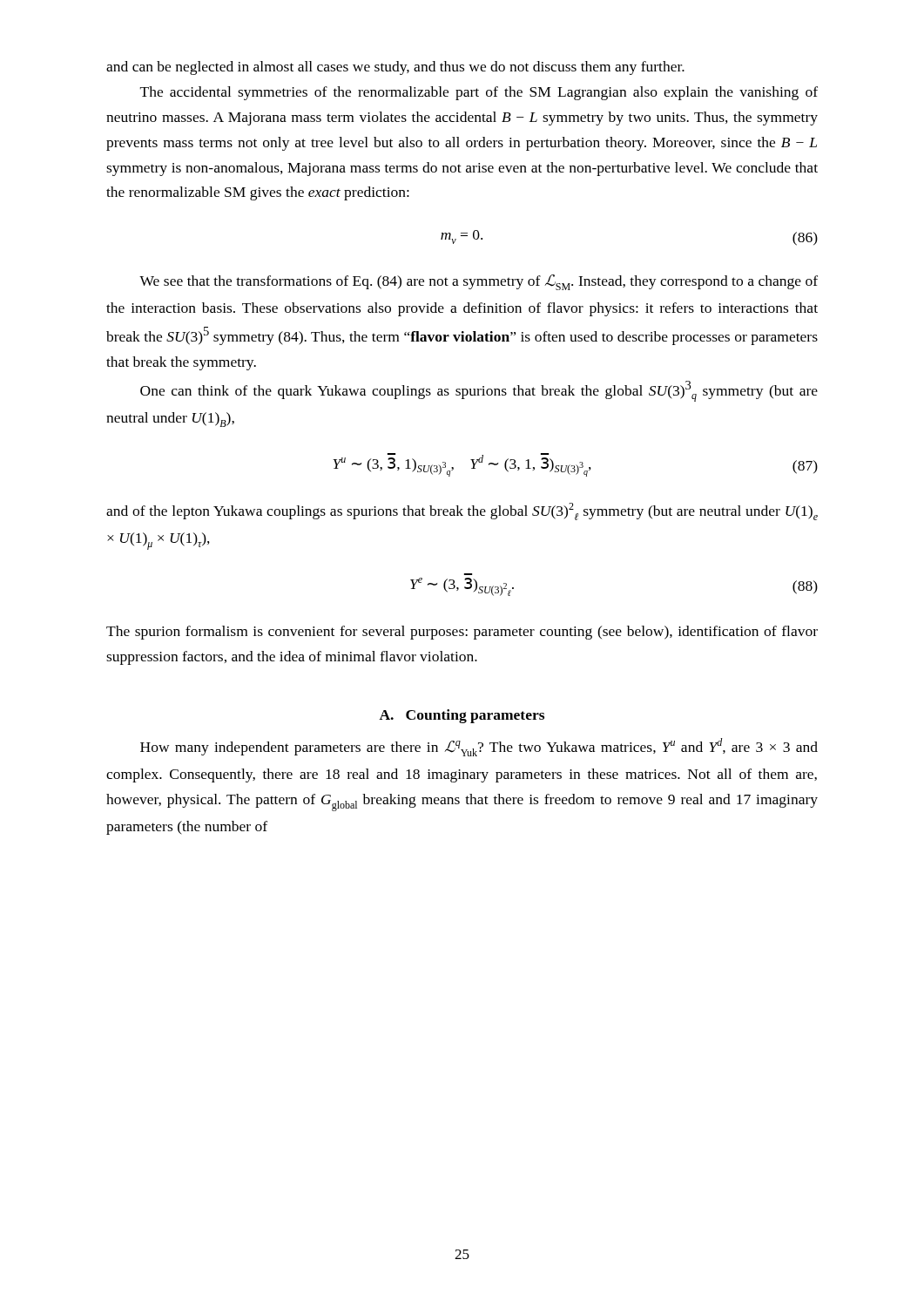Image resolution: width=924 pixels, height=1307 pixels.
Task: Find the block on this page that starts "How many independent parameters are"
Action: [x=462, y=787]
